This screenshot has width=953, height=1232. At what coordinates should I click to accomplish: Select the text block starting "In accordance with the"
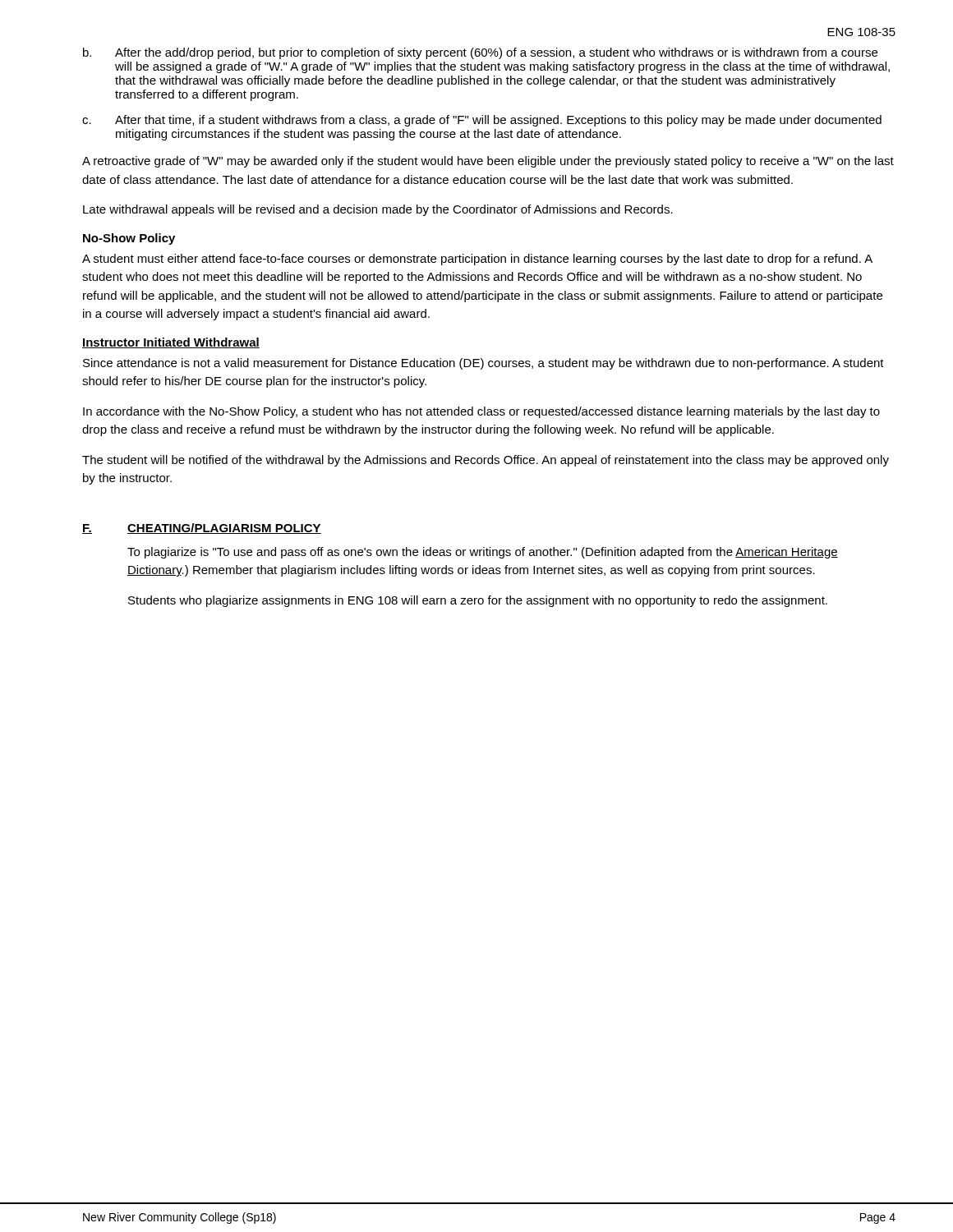[x=489, y=420]
